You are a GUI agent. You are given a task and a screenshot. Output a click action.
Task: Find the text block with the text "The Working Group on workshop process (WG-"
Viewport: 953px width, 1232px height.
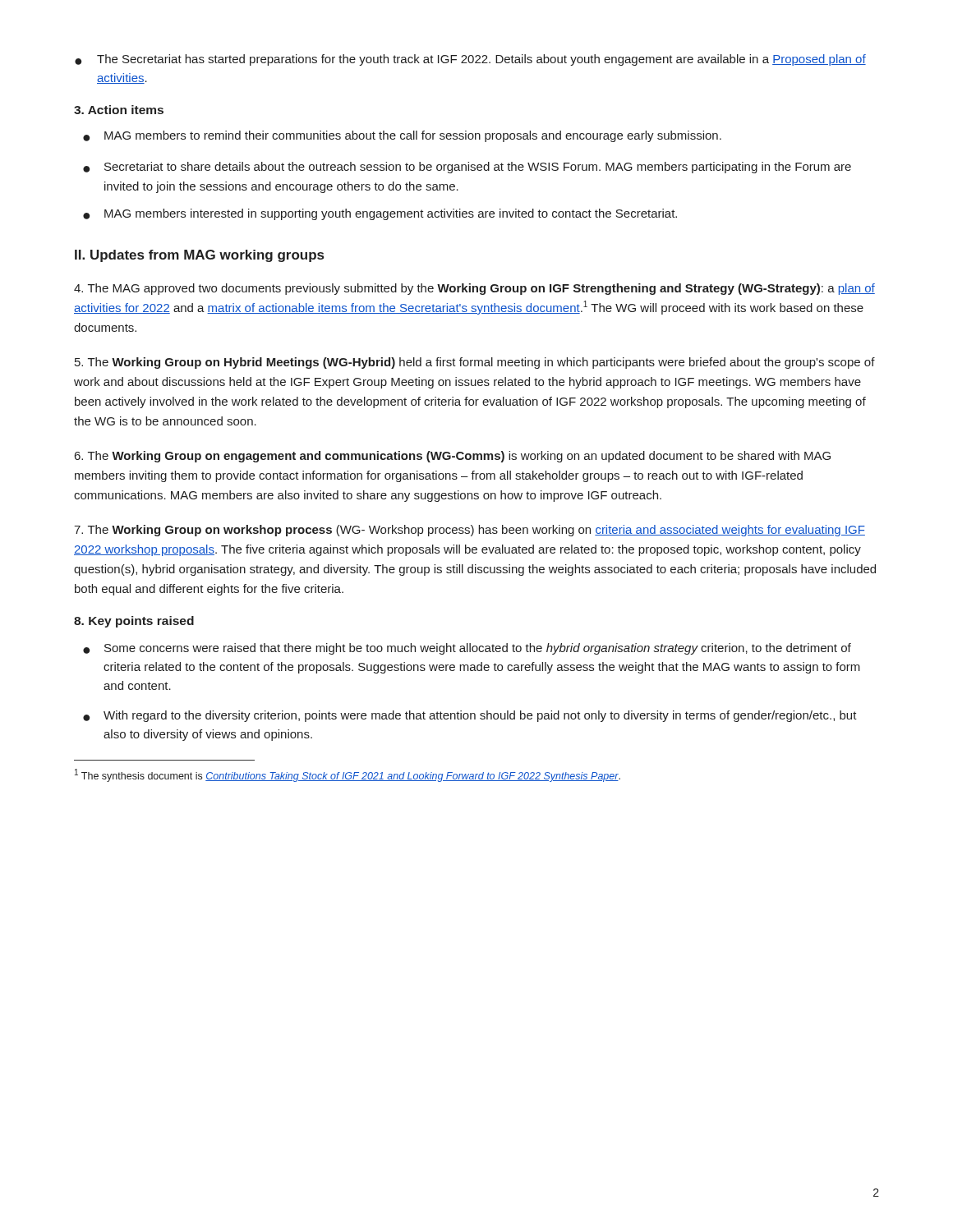(475, 559)
